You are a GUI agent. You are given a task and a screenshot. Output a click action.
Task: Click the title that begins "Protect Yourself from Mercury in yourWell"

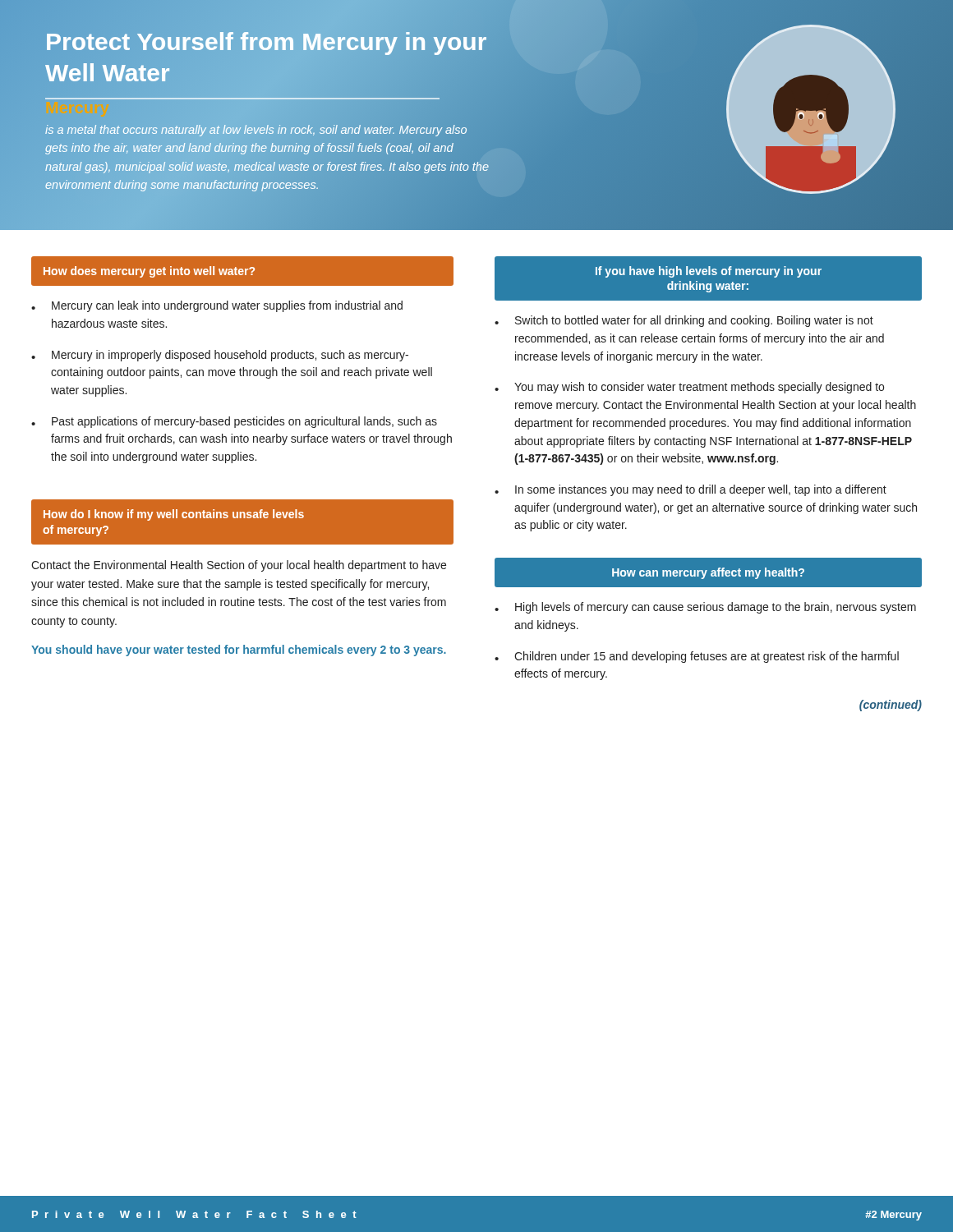[266, 63]
